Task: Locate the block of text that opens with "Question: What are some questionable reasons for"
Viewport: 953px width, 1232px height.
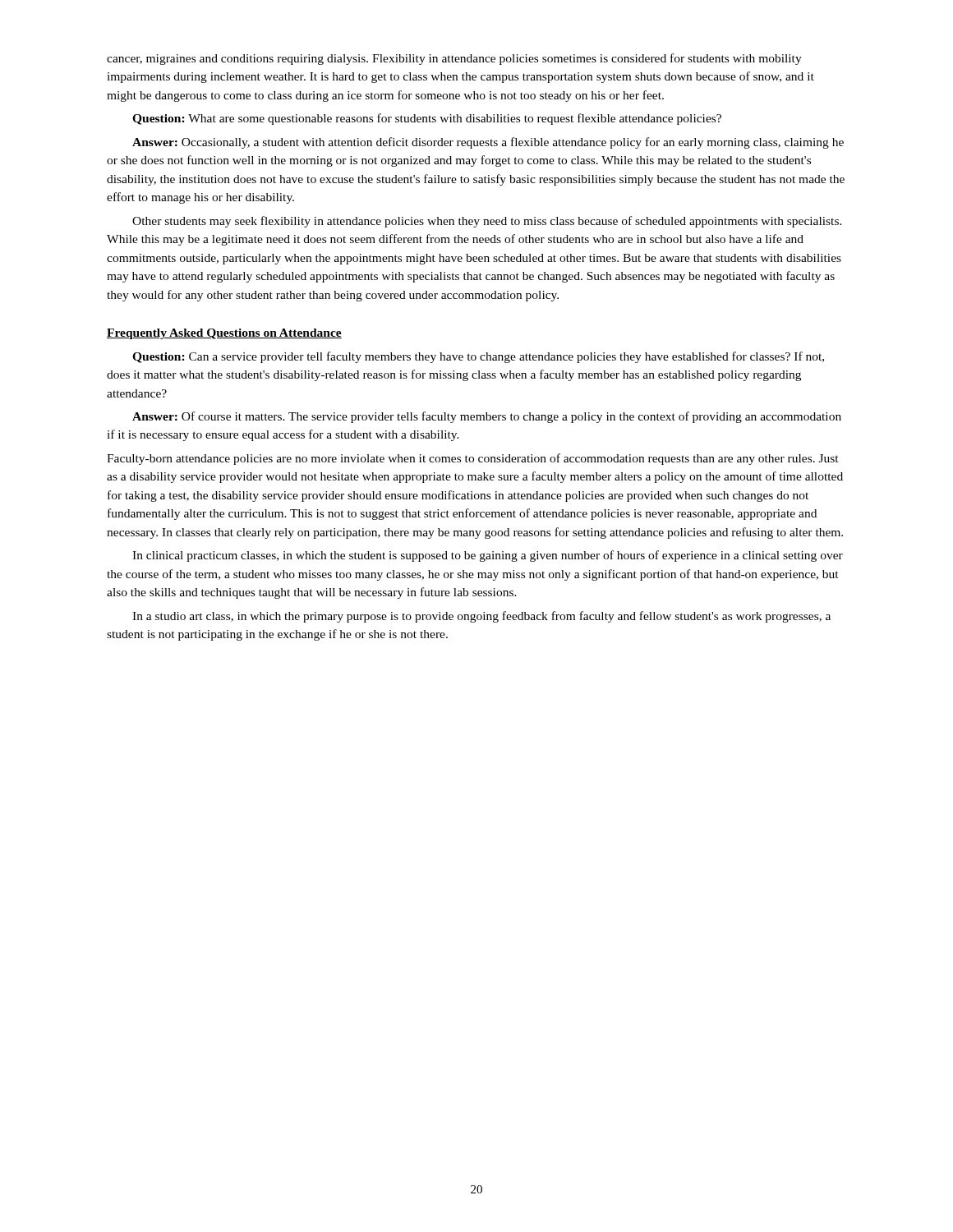Action: pyautogui.click(x=476, y=119)
